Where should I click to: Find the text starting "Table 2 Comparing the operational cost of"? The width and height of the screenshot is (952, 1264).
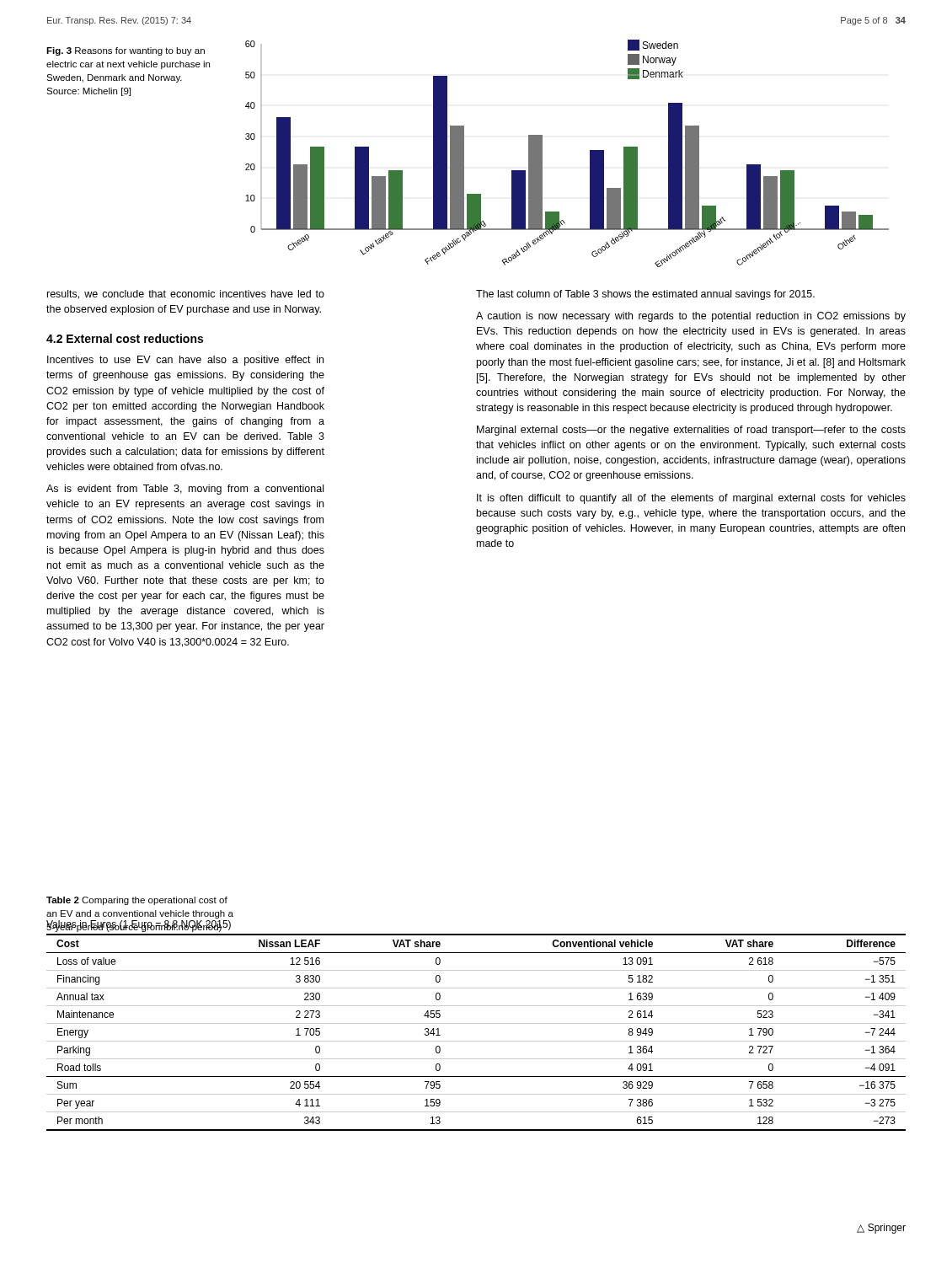point(140,914)
